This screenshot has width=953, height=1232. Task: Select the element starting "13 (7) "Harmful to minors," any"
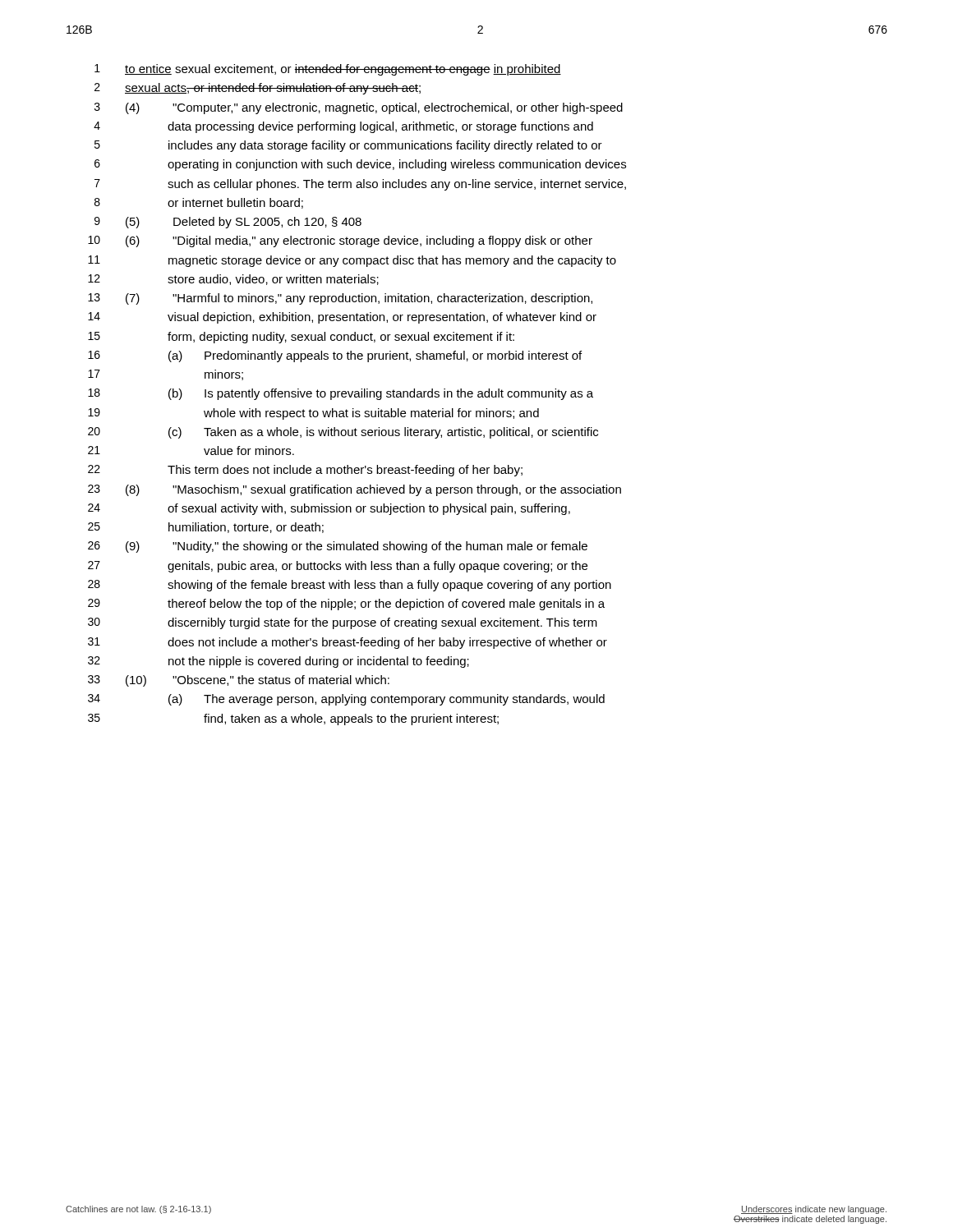(x=476, y=298)
